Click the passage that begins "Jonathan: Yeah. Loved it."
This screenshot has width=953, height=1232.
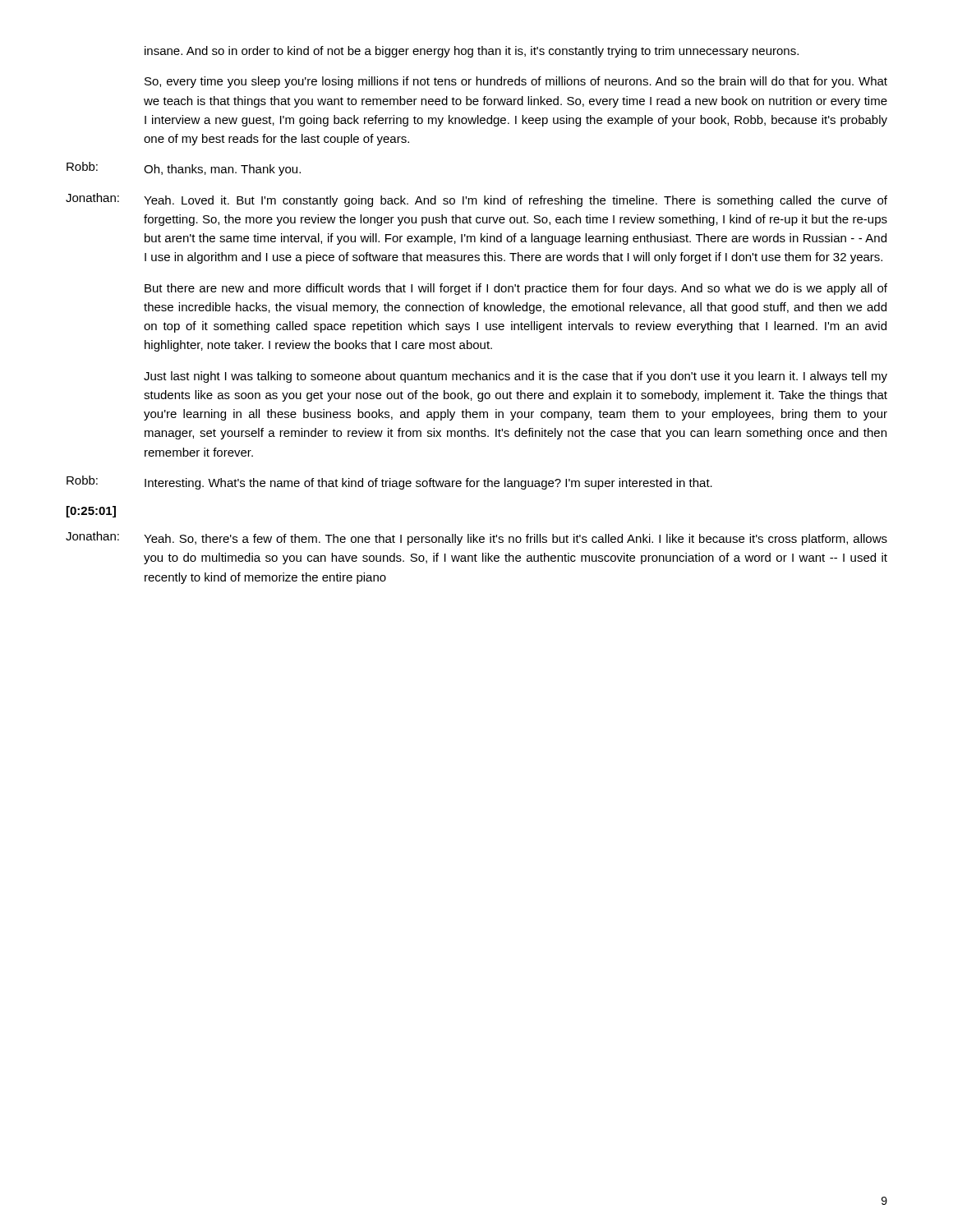(x=476, y=228)
